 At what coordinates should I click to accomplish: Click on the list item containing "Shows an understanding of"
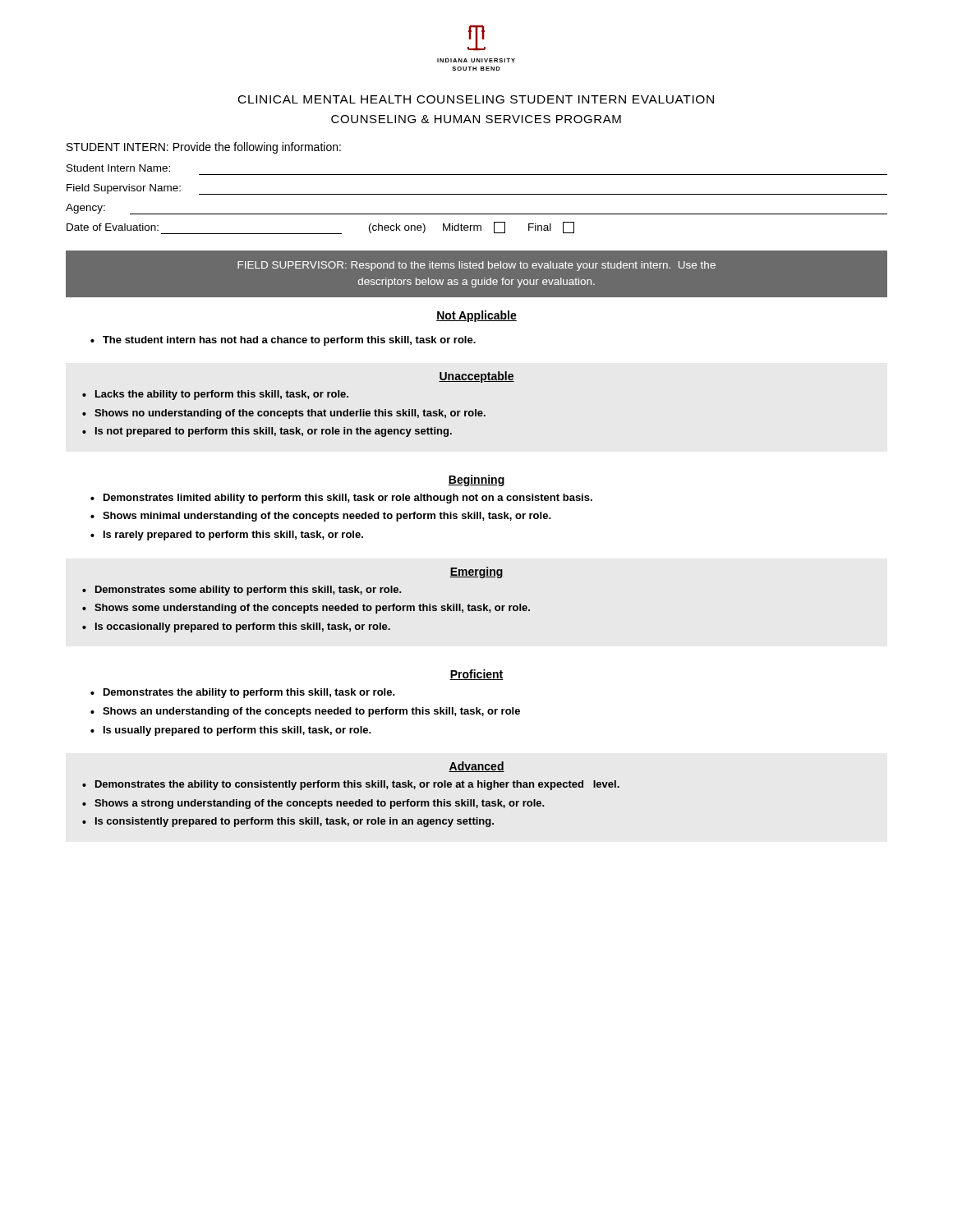tap(312, 711)
